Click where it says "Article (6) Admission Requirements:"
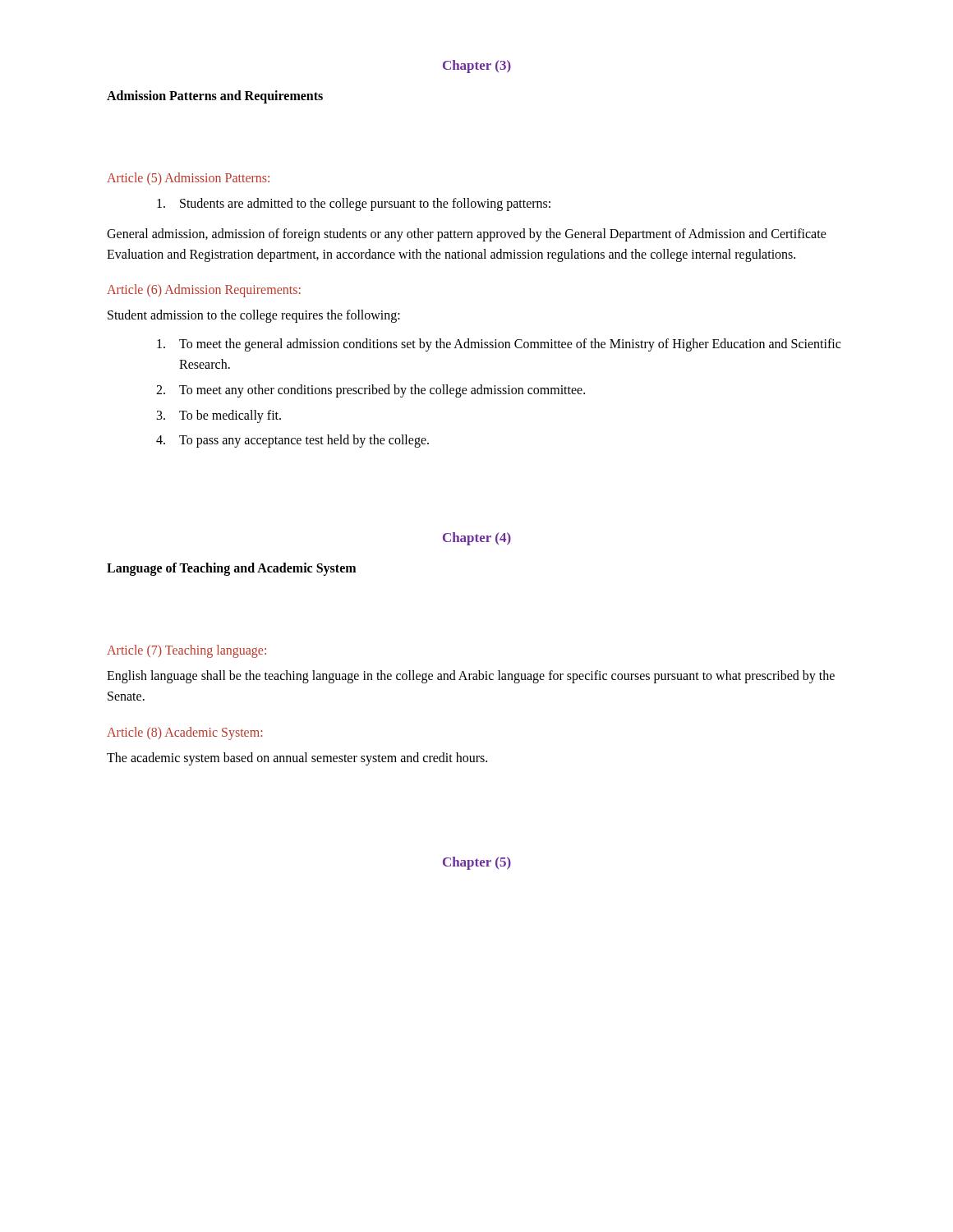Image resolution: width=953 pixels, height=1232 pixels. click(204, 290)
